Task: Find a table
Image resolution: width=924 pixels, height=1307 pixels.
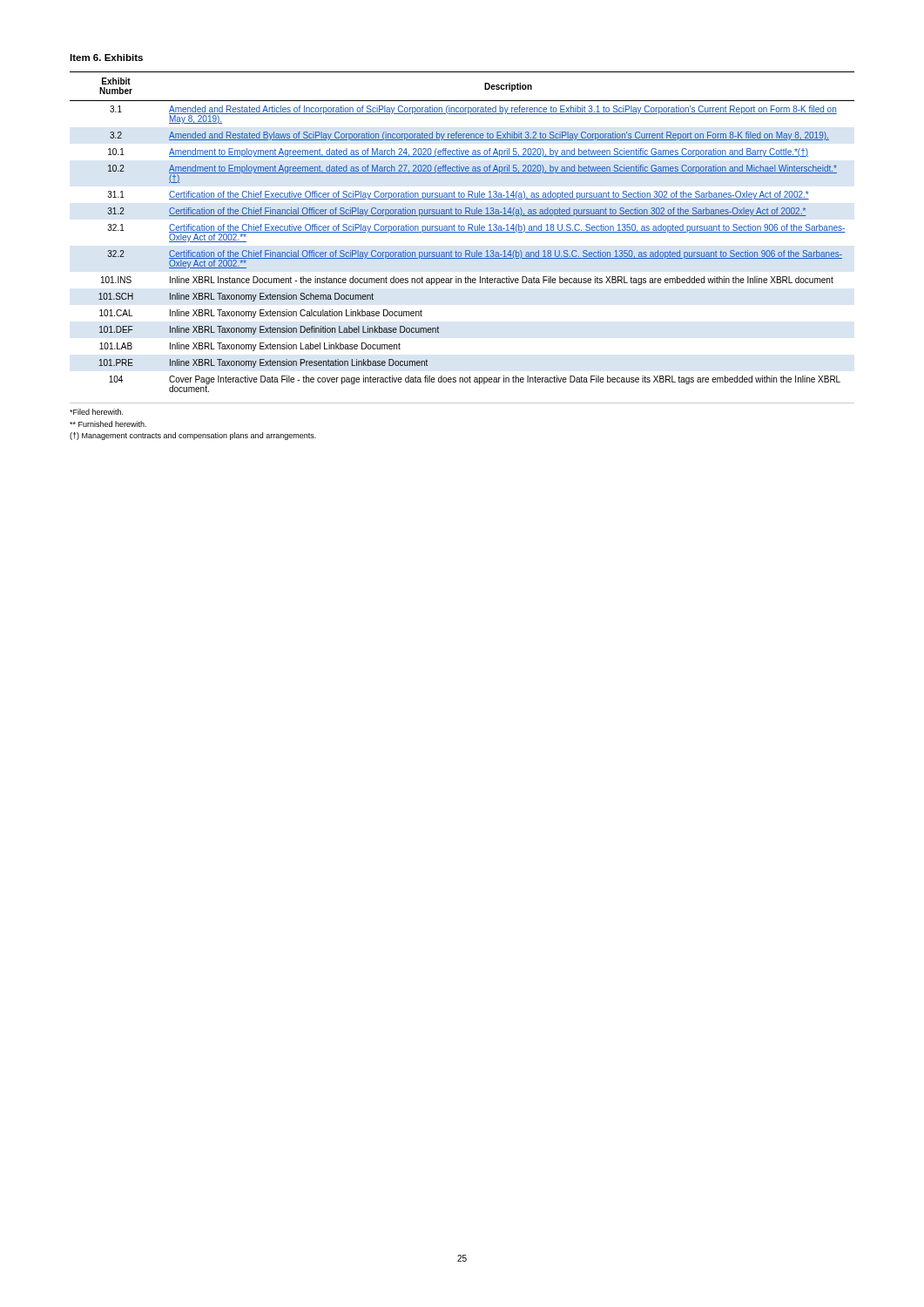Action: pyautogui.click(x=462, y=234)
